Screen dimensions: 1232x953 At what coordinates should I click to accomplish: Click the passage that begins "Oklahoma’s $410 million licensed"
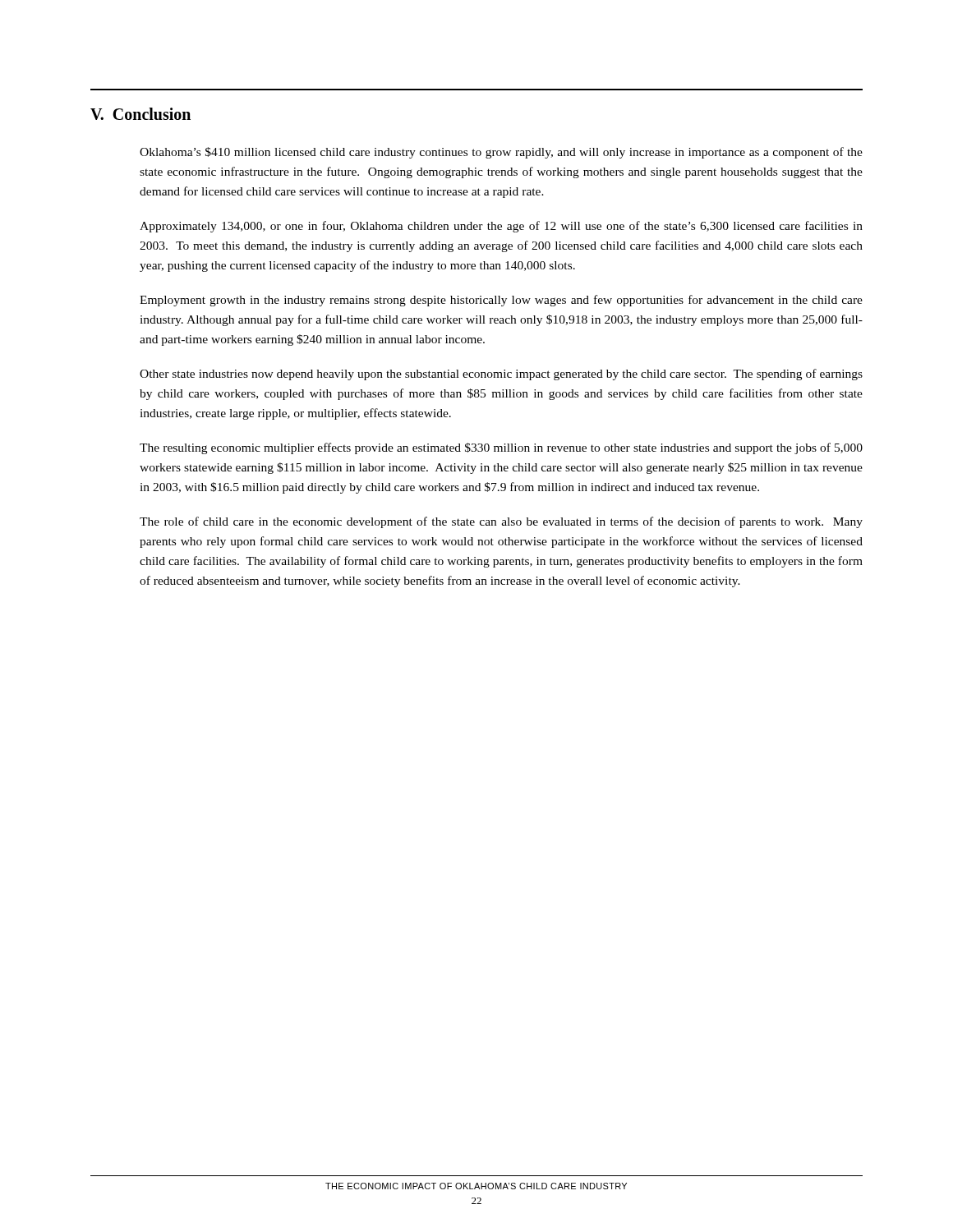[501, 171]
